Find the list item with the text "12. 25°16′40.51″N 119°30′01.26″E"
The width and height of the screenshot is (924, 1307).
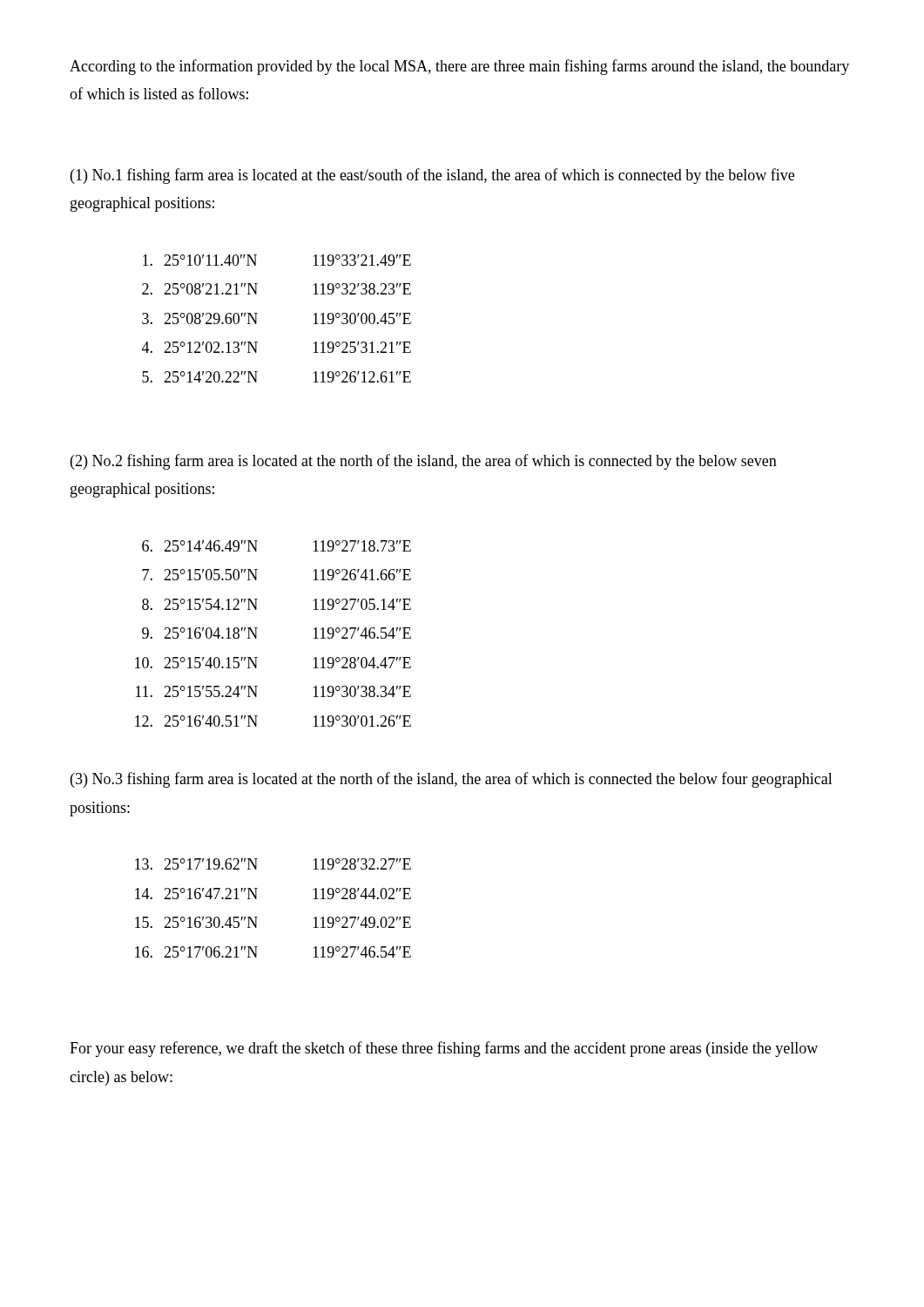tap(267, 722)
